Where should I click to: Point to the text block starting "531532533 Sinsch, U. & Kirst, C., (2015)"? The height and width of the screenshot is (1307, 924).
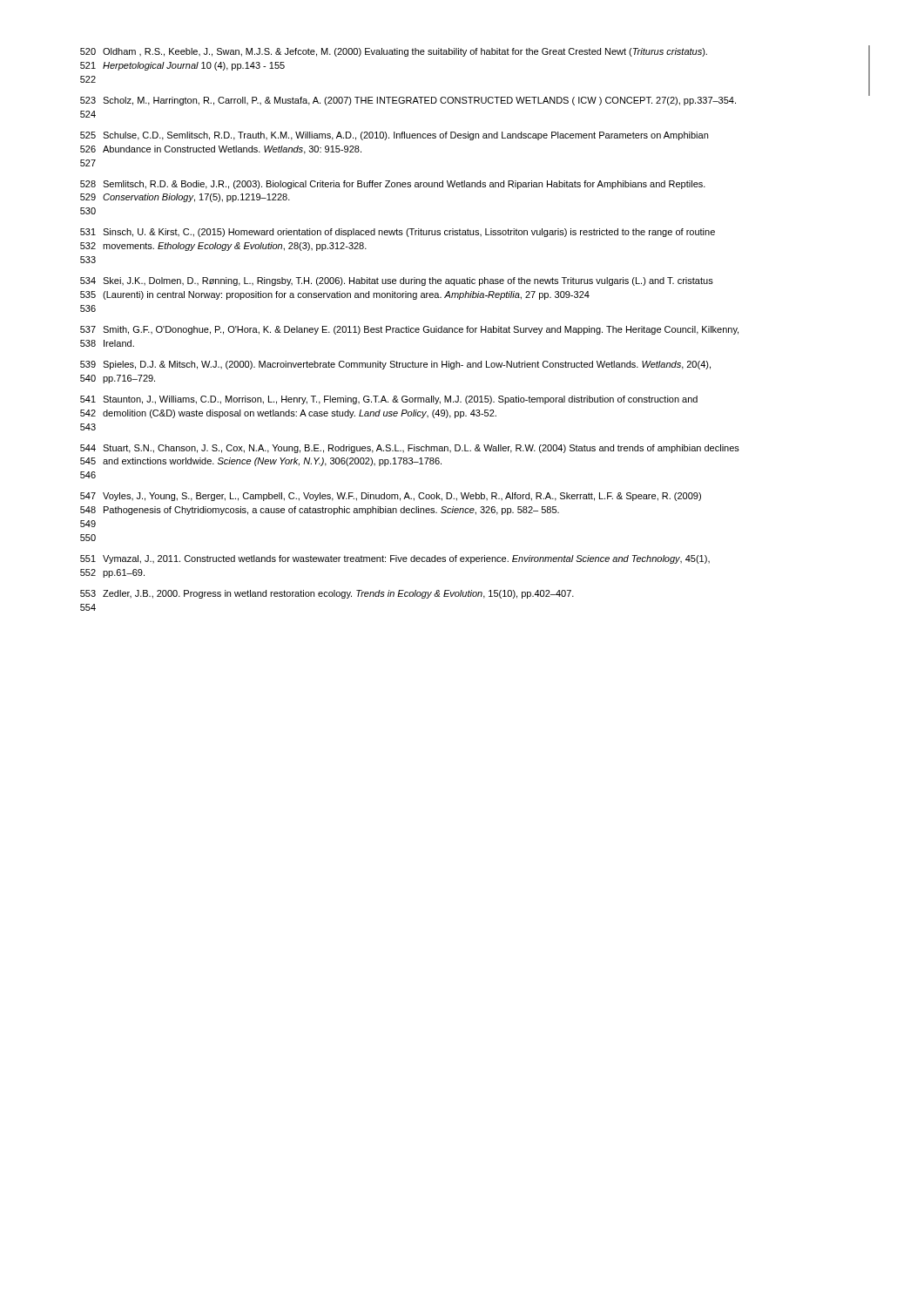(x=398, y=233)
